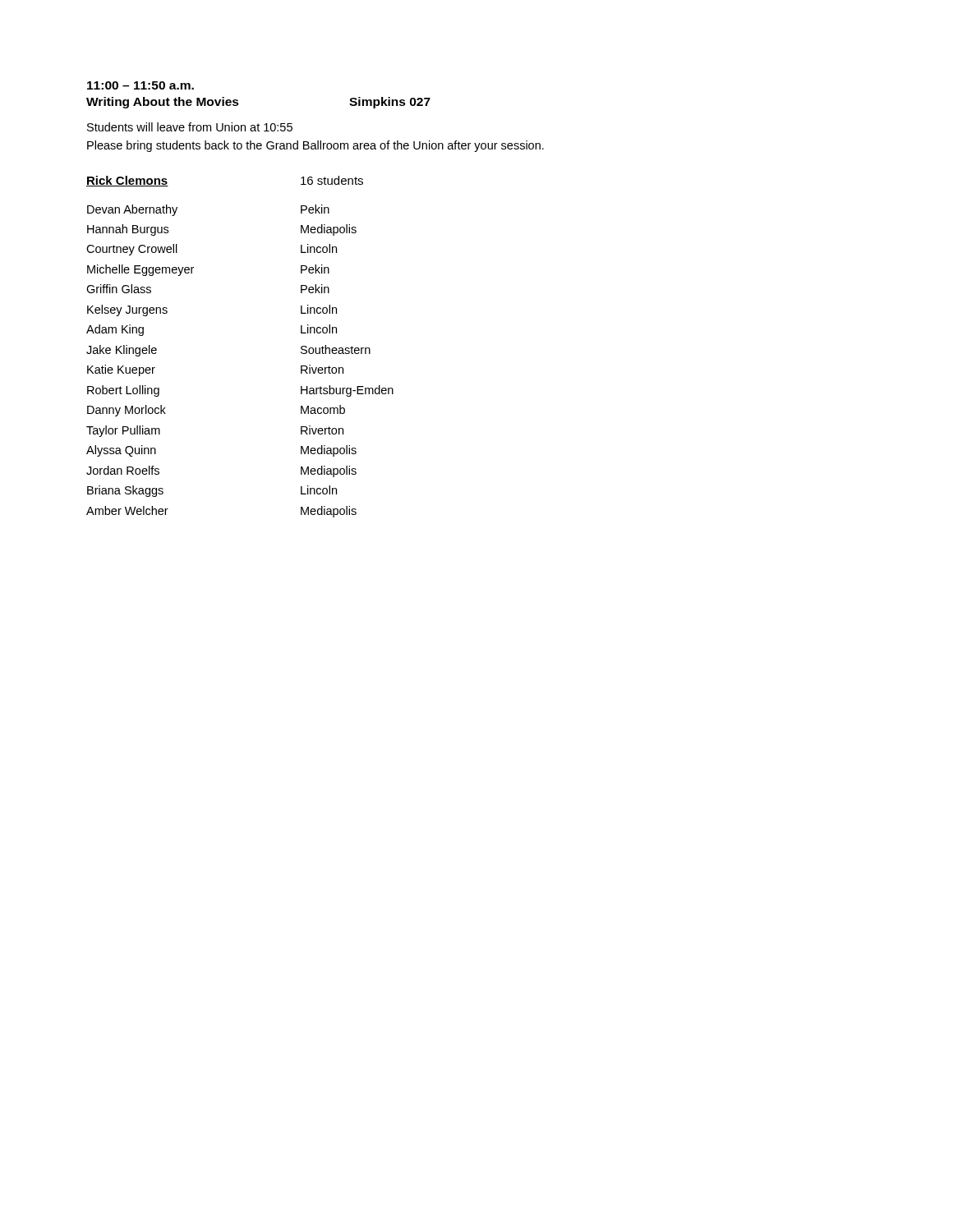Find the passage starting "Briana Skaggs Lincoln"

click(128, 491)
